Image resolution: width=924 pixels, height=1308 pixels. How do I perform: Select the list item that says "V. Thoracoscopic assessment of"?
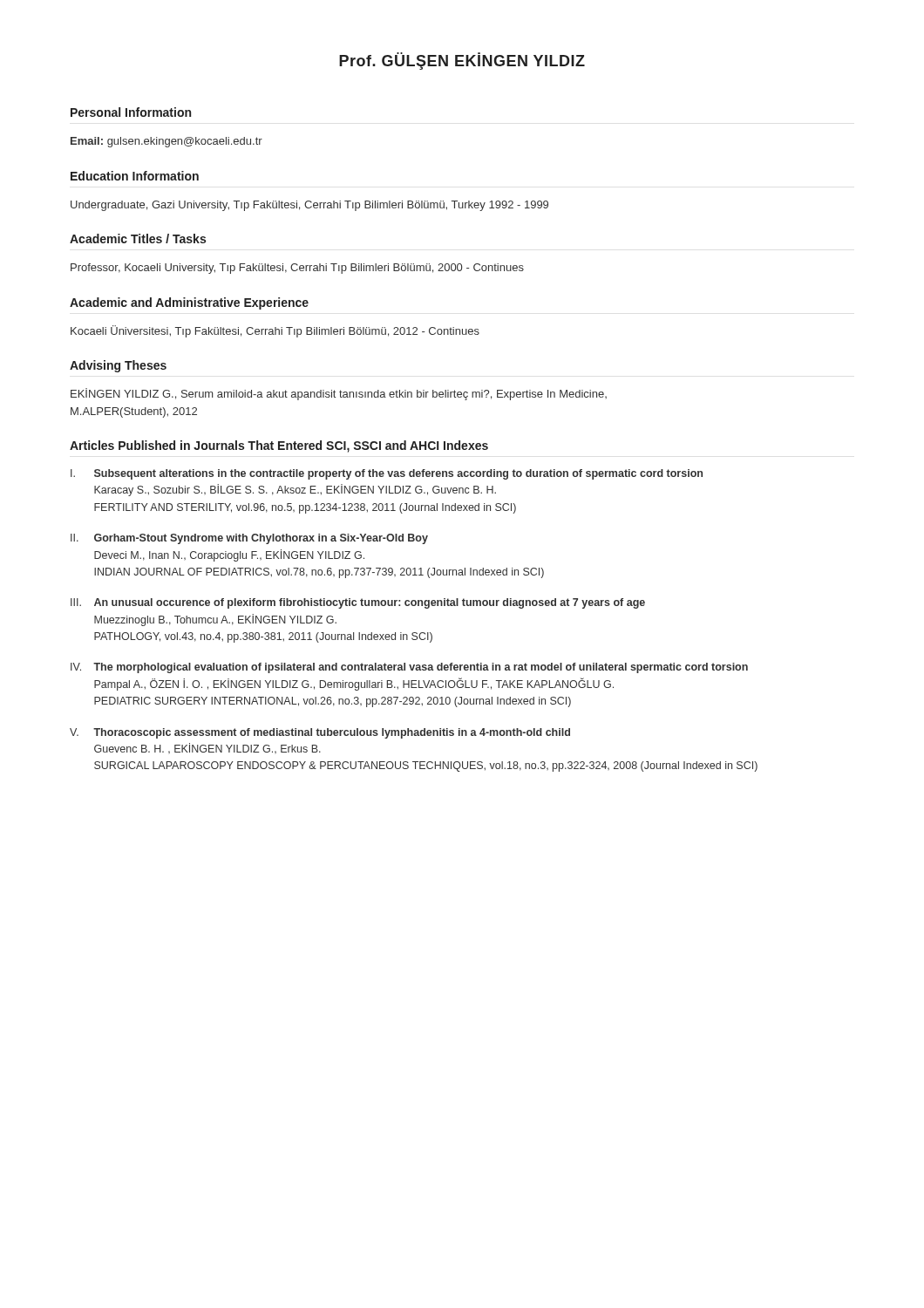[462, 750]
